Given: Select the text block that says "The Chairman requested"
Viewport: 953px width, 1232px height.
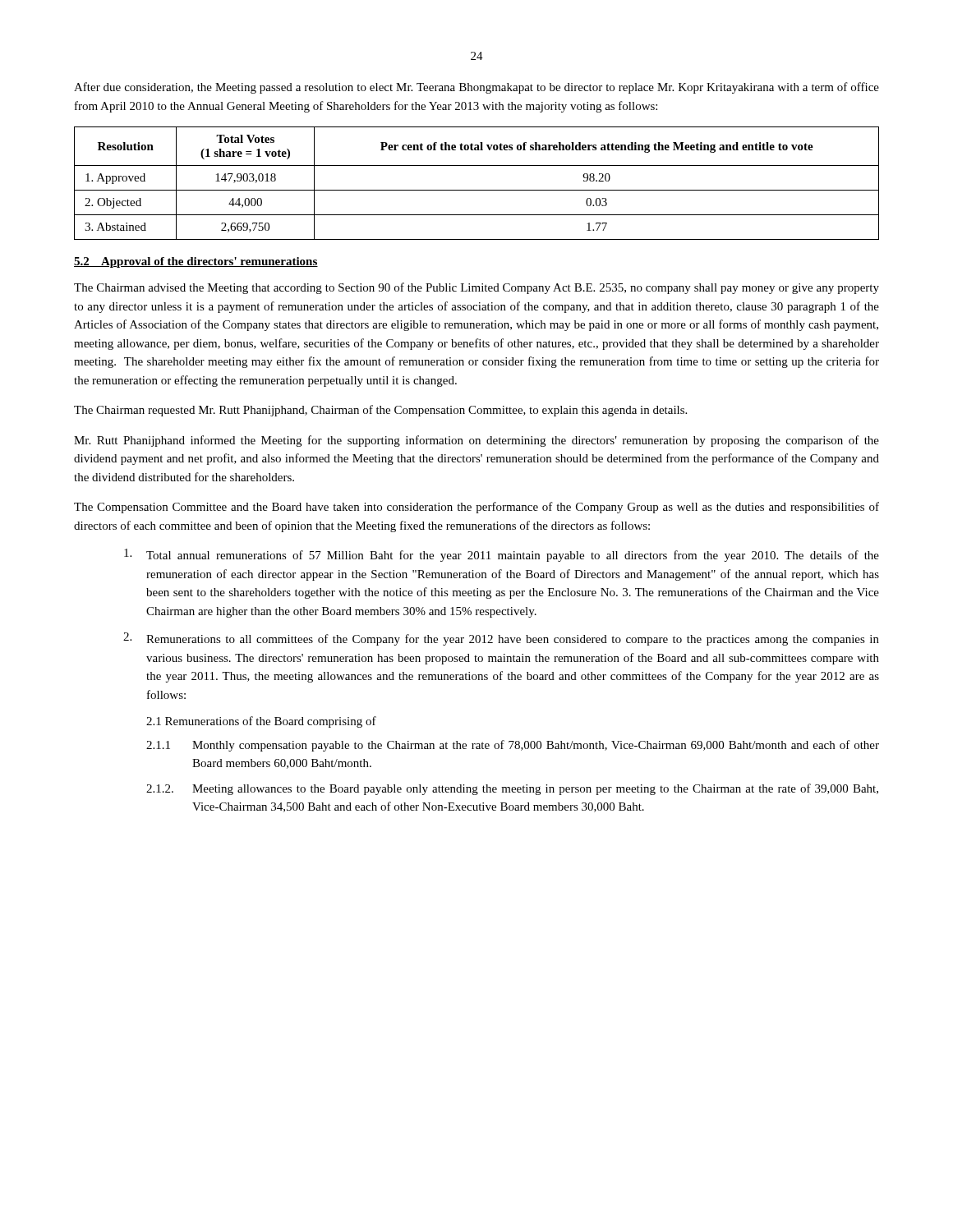Looking at the screenshot, I should point(381,410).
